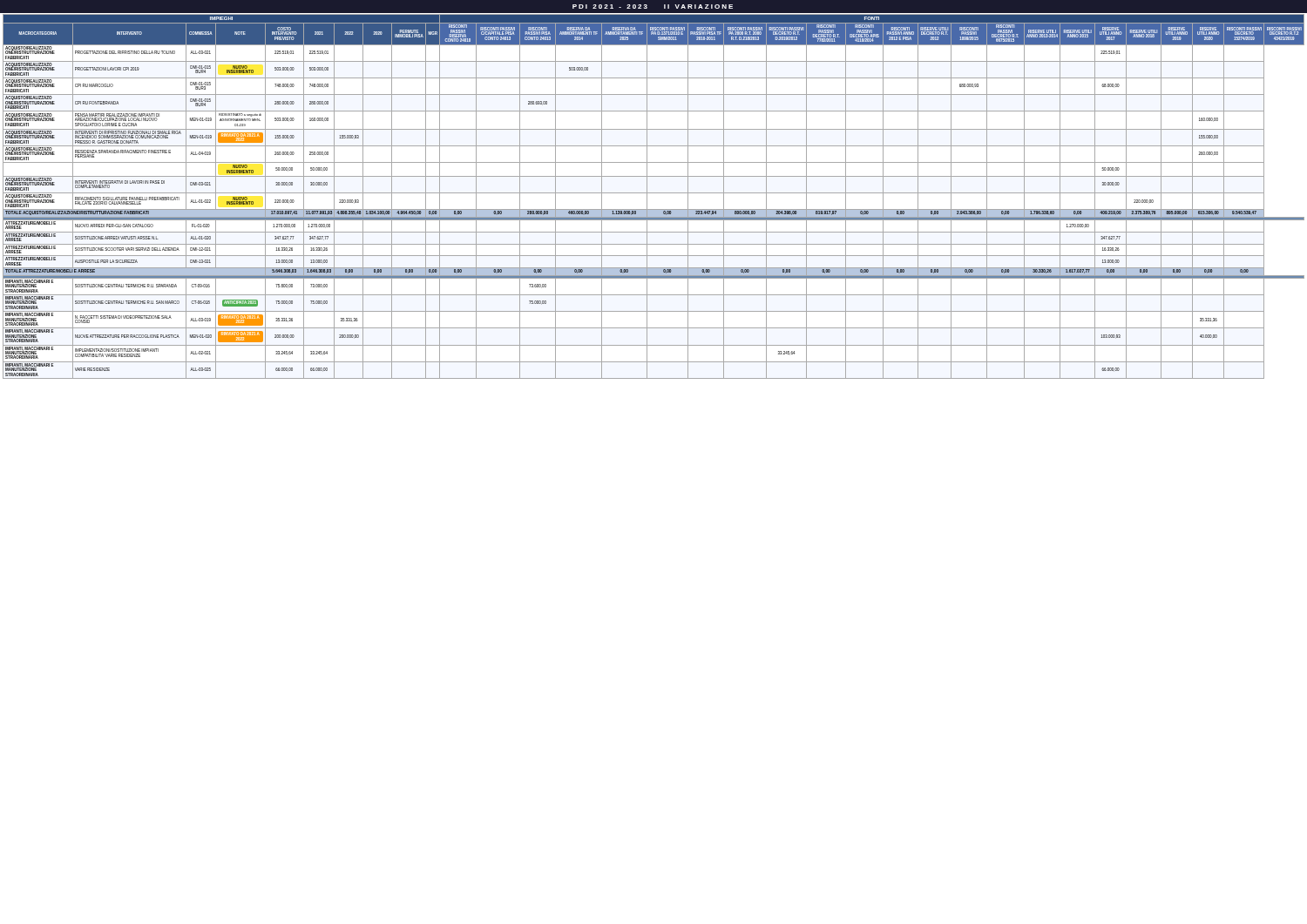This screenshot has height=924, width=1307.
Task: Click on the table containing "IMPIANTI, MACCHINARI E MANUTENZIONE STRAORDINARIA"
Action: coord(654,196)
